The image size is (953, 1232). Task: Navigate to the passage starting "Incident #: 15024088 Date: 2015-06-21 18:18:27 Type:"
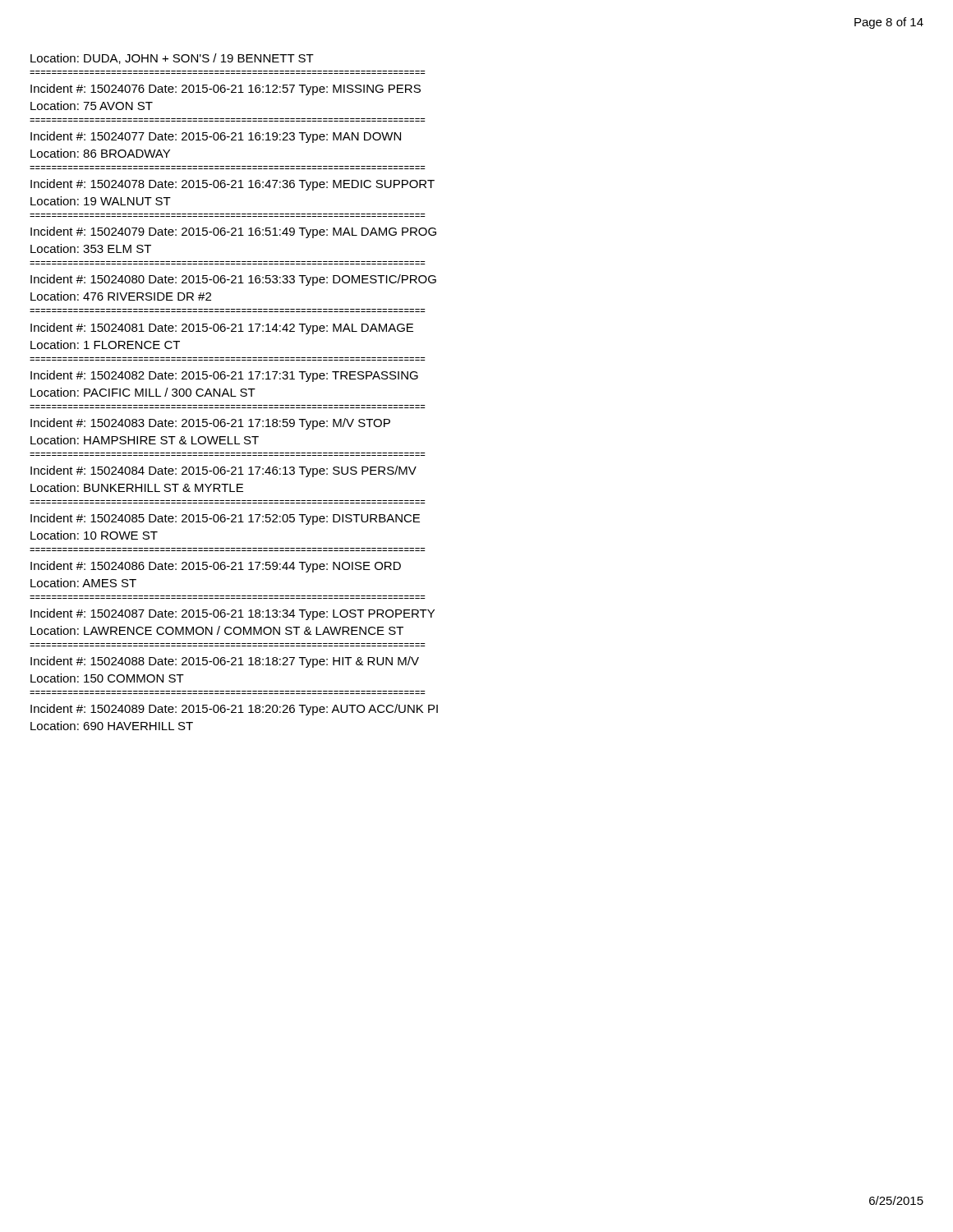pyautogui.click(x=225, y=662)
